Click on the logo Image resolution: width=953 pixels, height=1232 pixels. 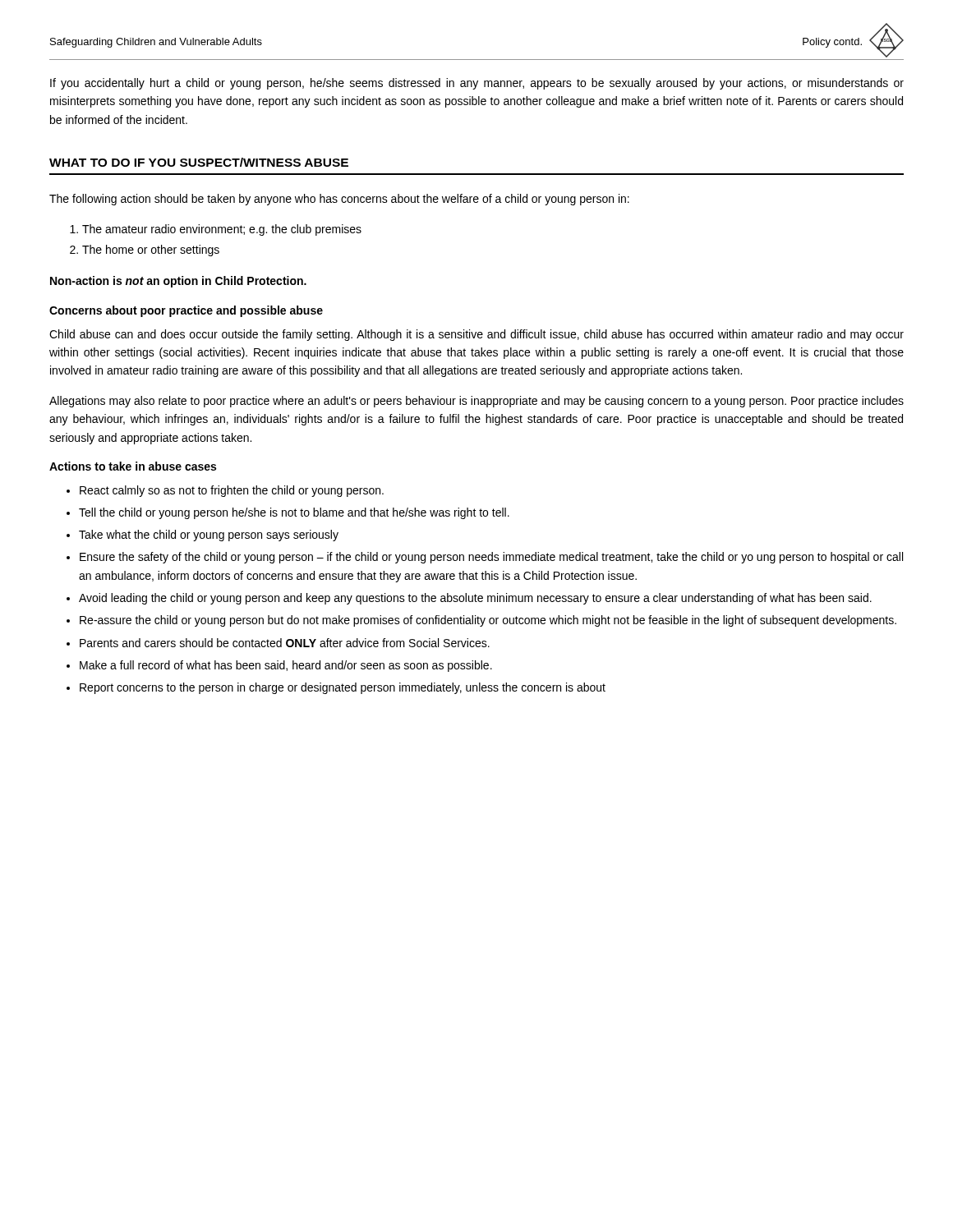886,42
